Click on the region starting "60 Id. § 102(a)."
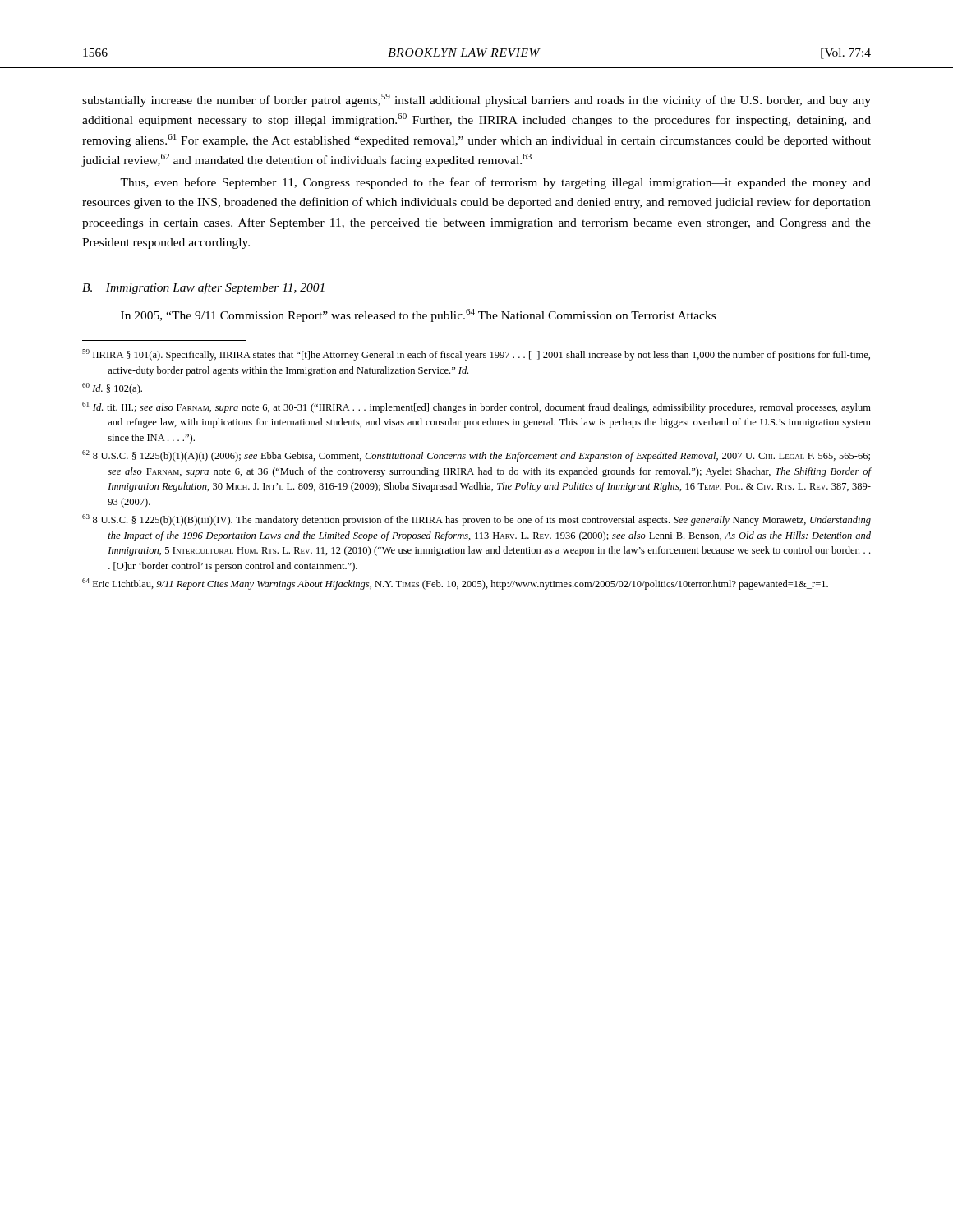Viewport: 953px width, 1232px height. point(112,388)
